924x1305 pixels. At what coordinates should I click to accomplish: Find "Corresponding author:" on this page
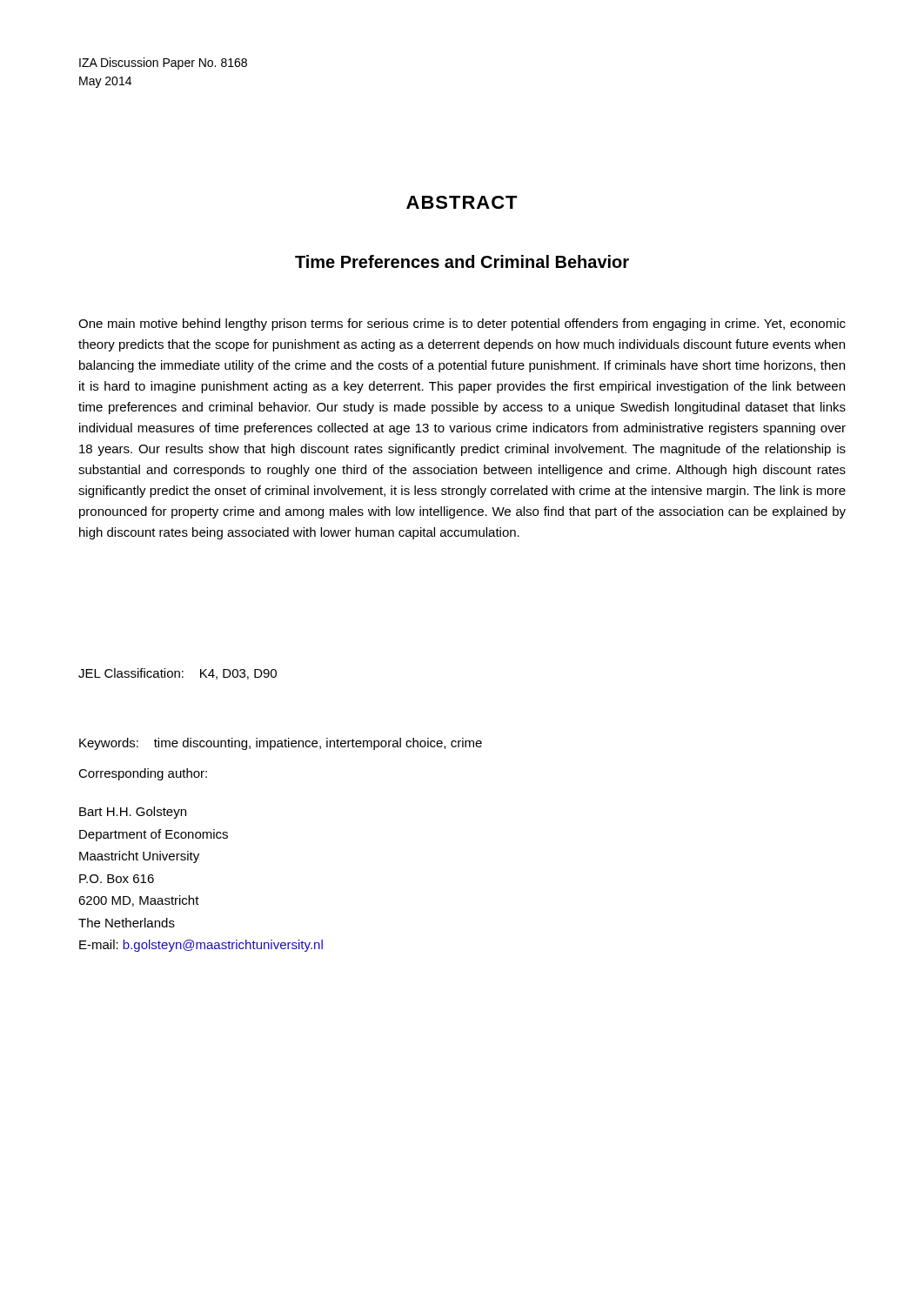click(143, 773)
